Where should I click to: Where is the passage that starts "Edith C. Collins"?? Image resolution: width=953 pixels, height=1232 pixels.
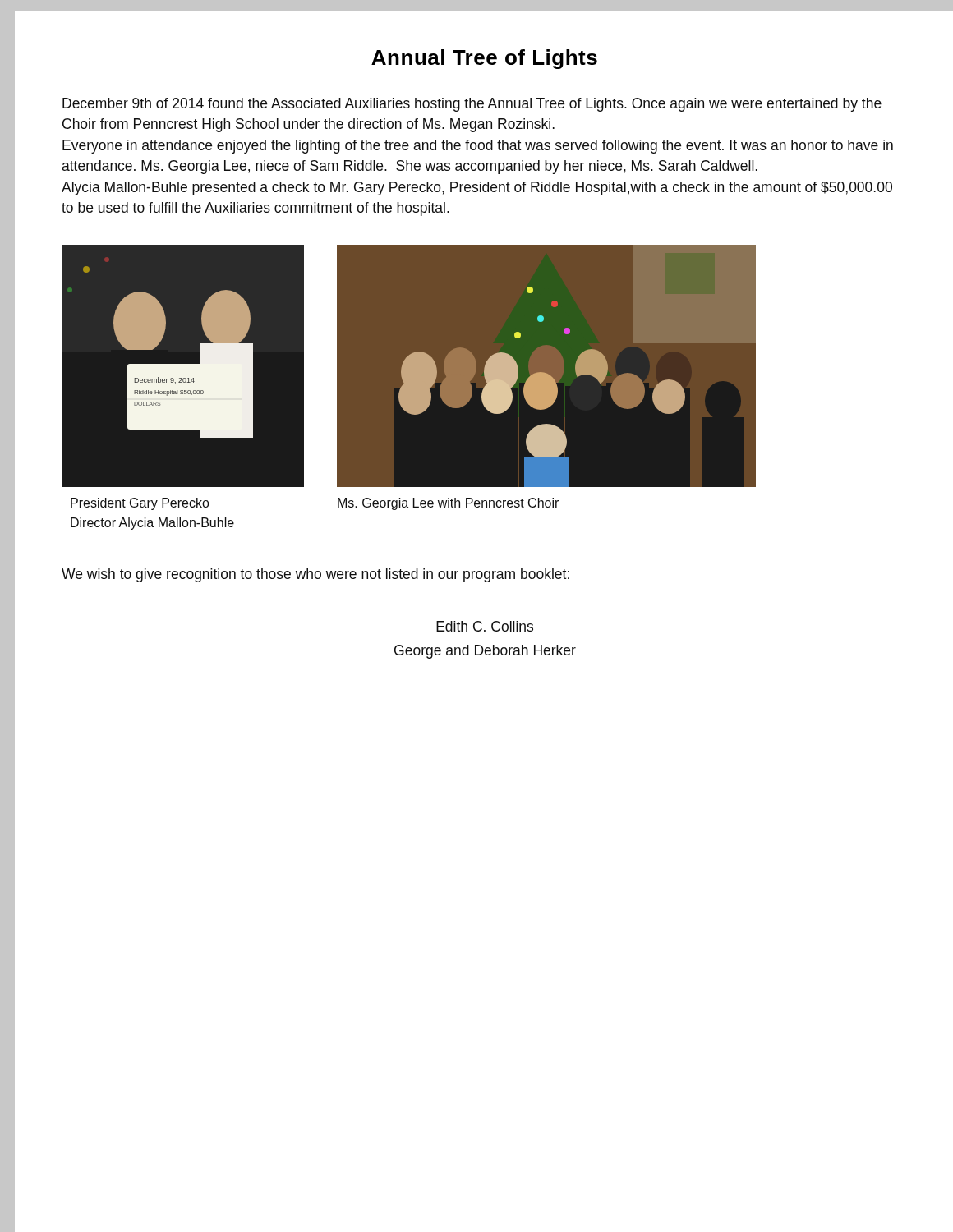(x=485, y=639)
